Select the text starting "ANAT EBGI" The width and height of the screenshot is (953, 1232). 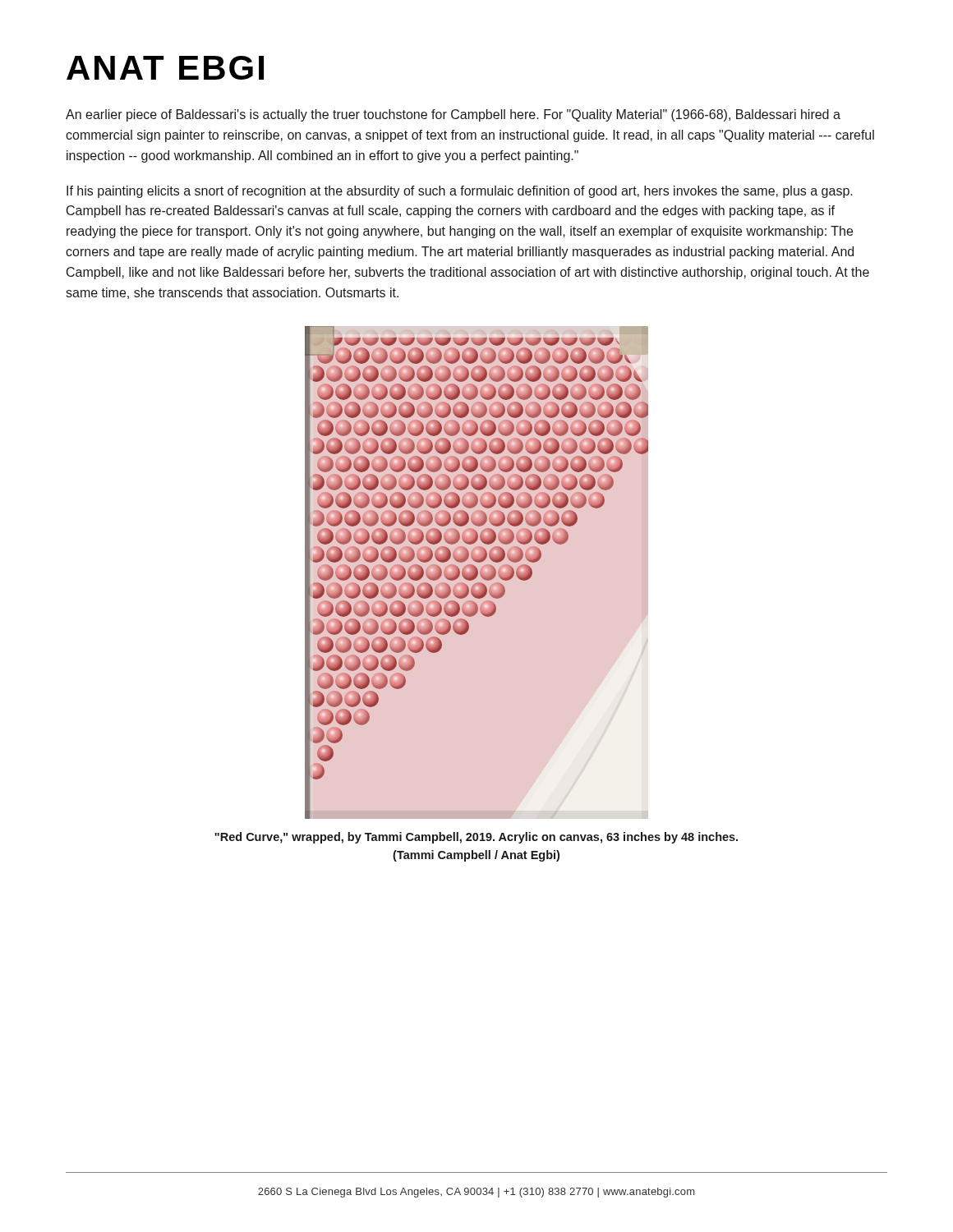(x=167, y=68)
